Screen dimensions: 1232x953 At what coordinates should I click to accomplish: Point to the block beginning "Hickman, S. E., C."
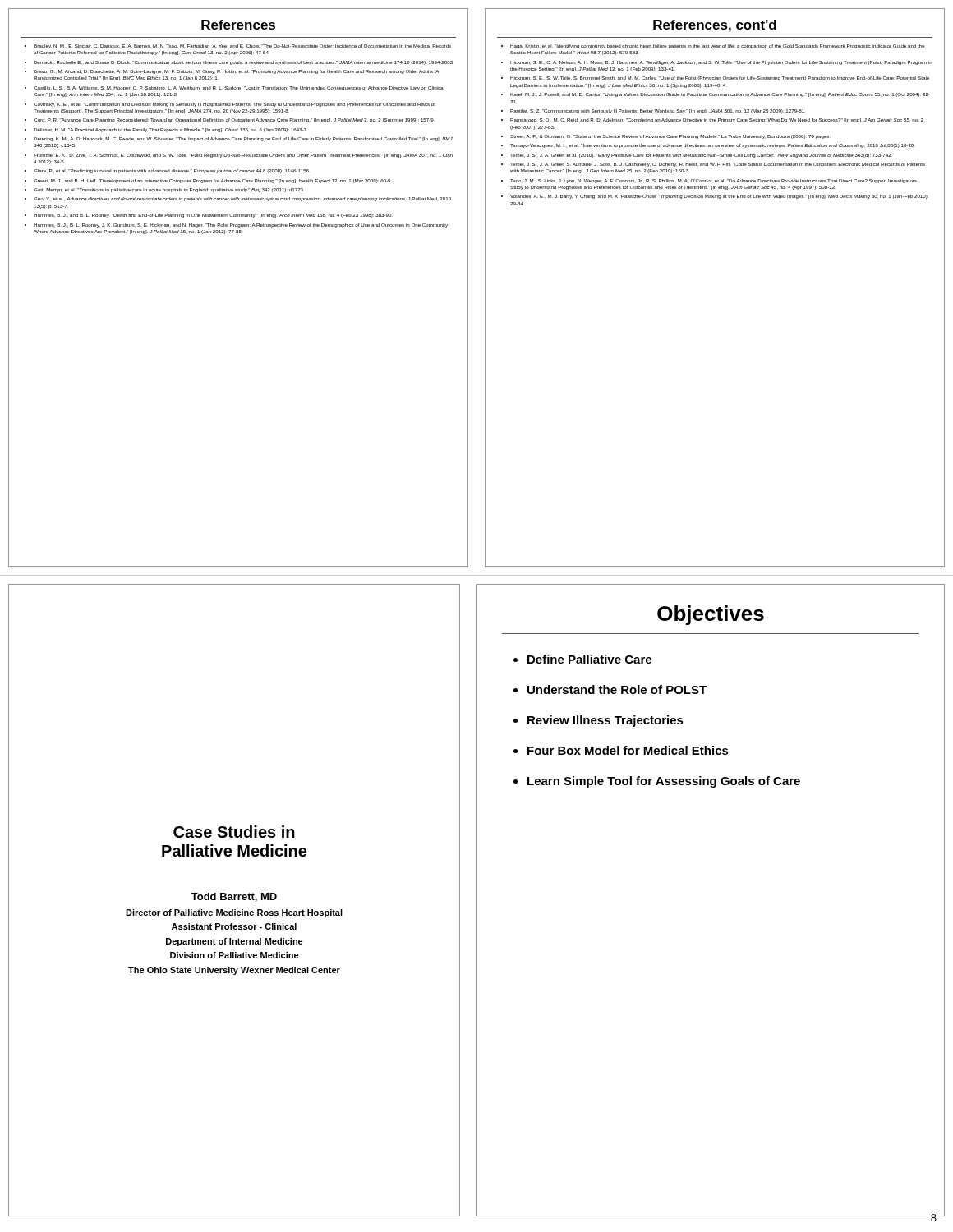click(721, 65)
